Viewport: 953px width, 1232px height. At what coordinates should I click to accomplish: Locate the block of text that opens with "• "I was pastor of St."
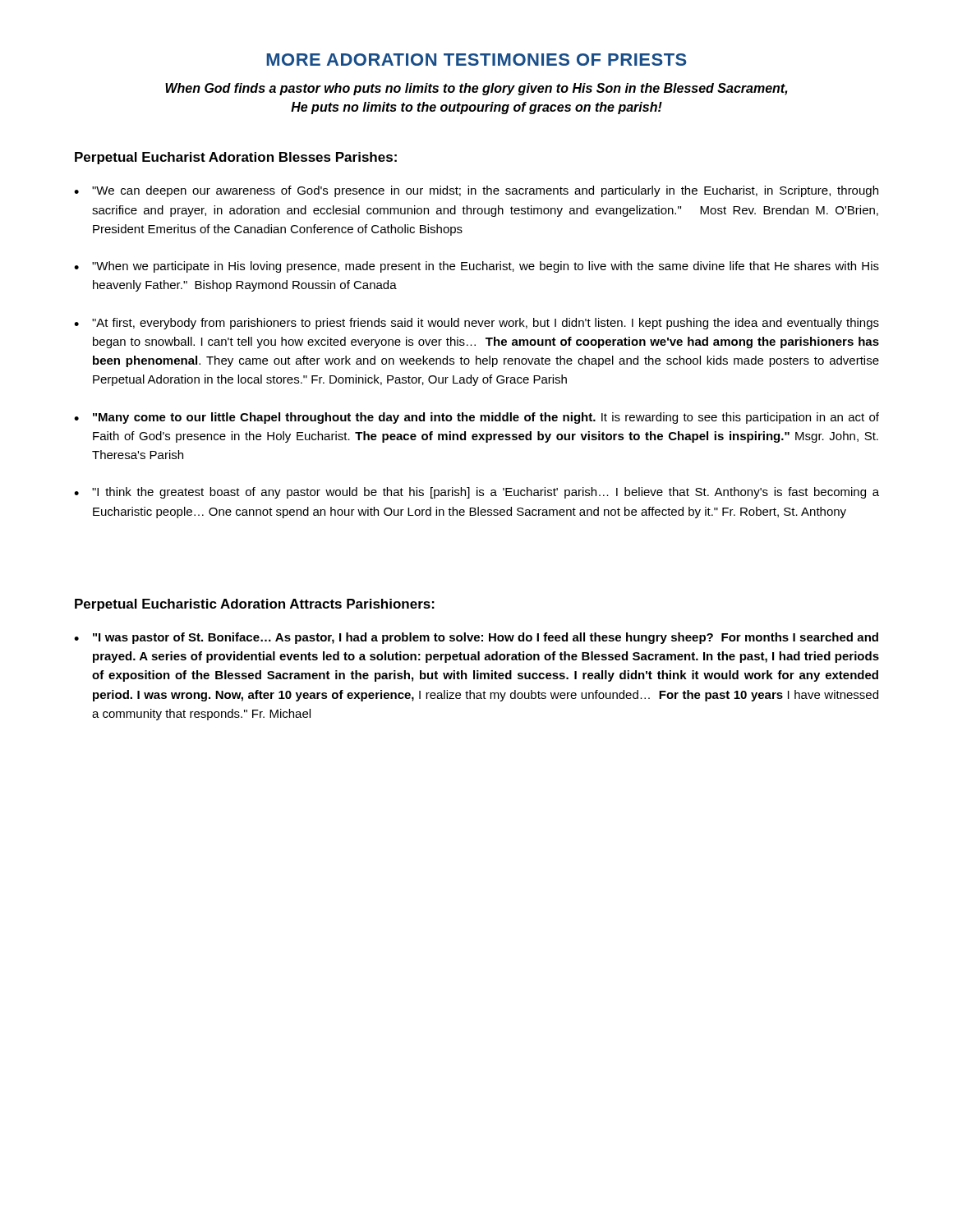click(476, 675)
